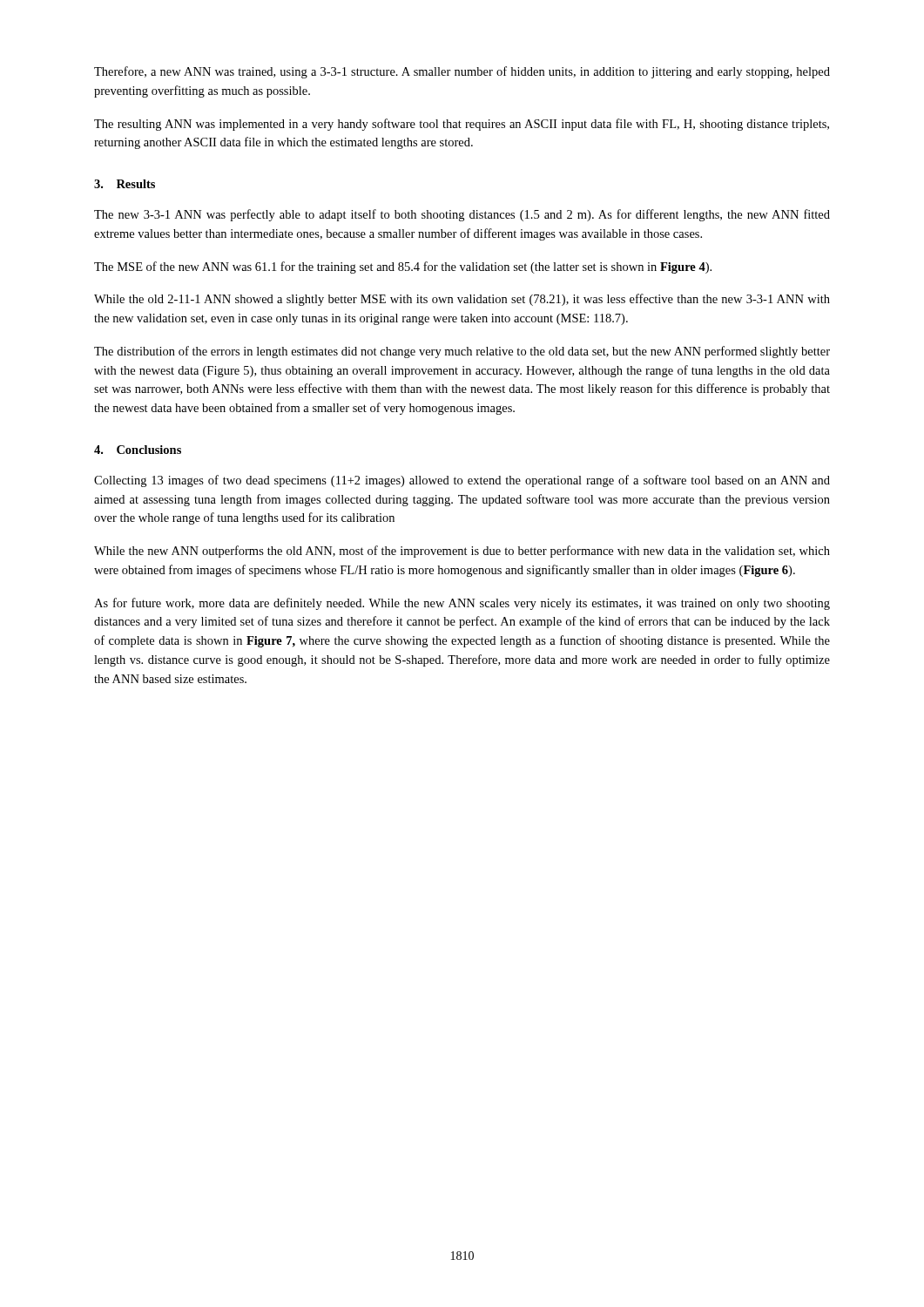Locate the block of text that opens with "As for future work, more data"
This screenshot has width=924, height=1307.
(462, 640)
